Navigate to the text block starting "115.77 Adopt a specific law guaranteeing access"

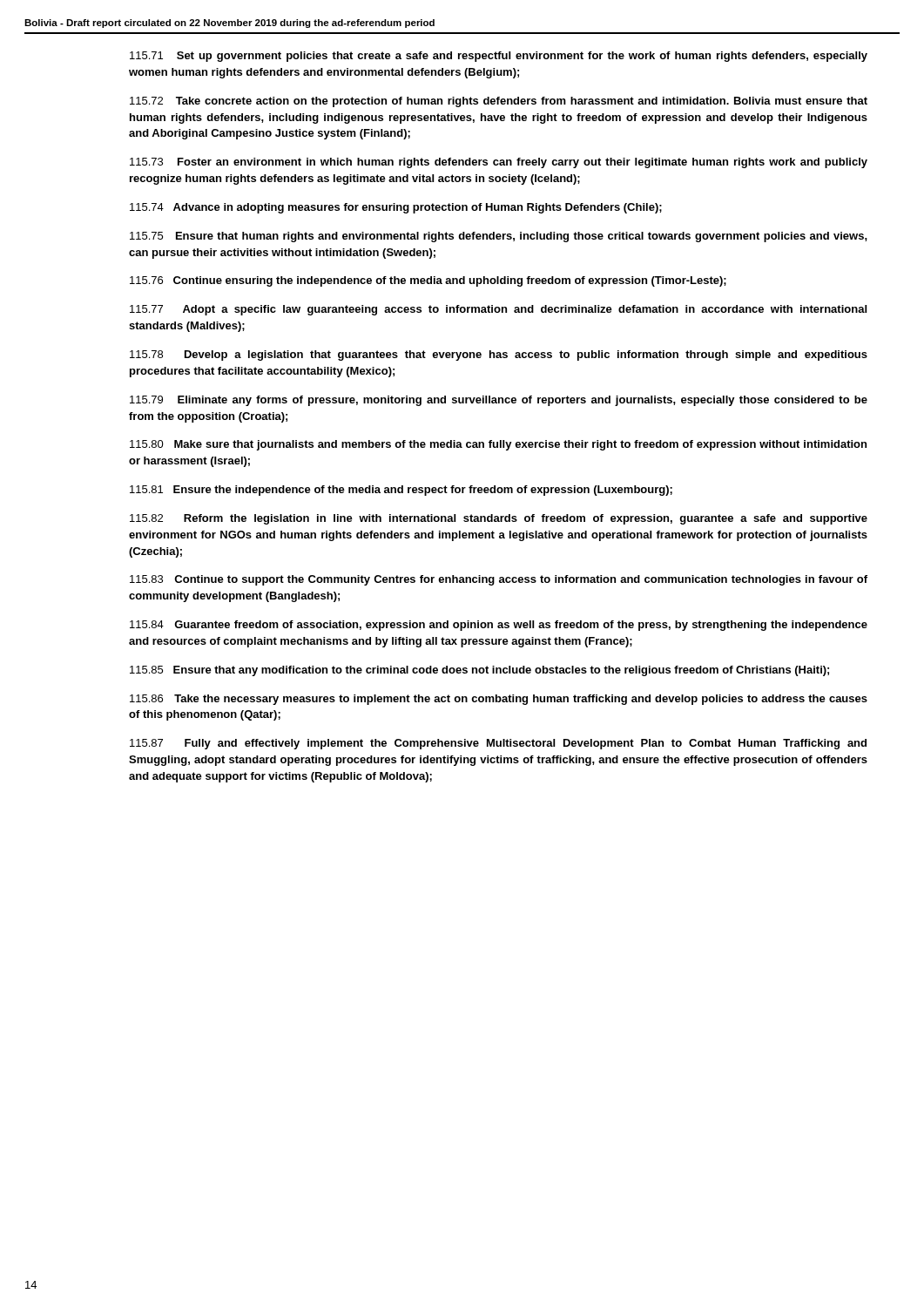tap(498, 317)
